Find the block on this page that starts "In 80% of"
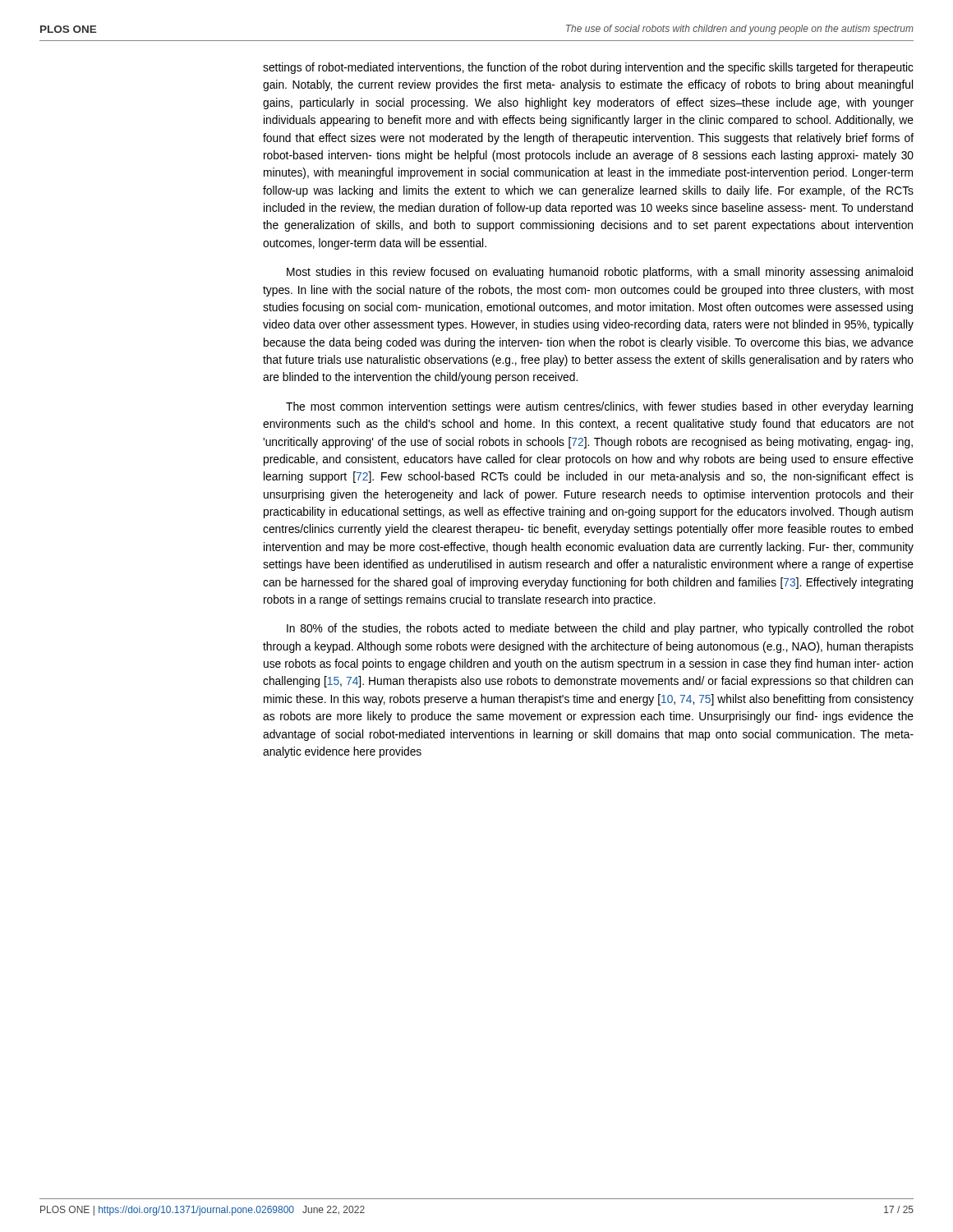The image size is (953, 1232). point(588,691)
